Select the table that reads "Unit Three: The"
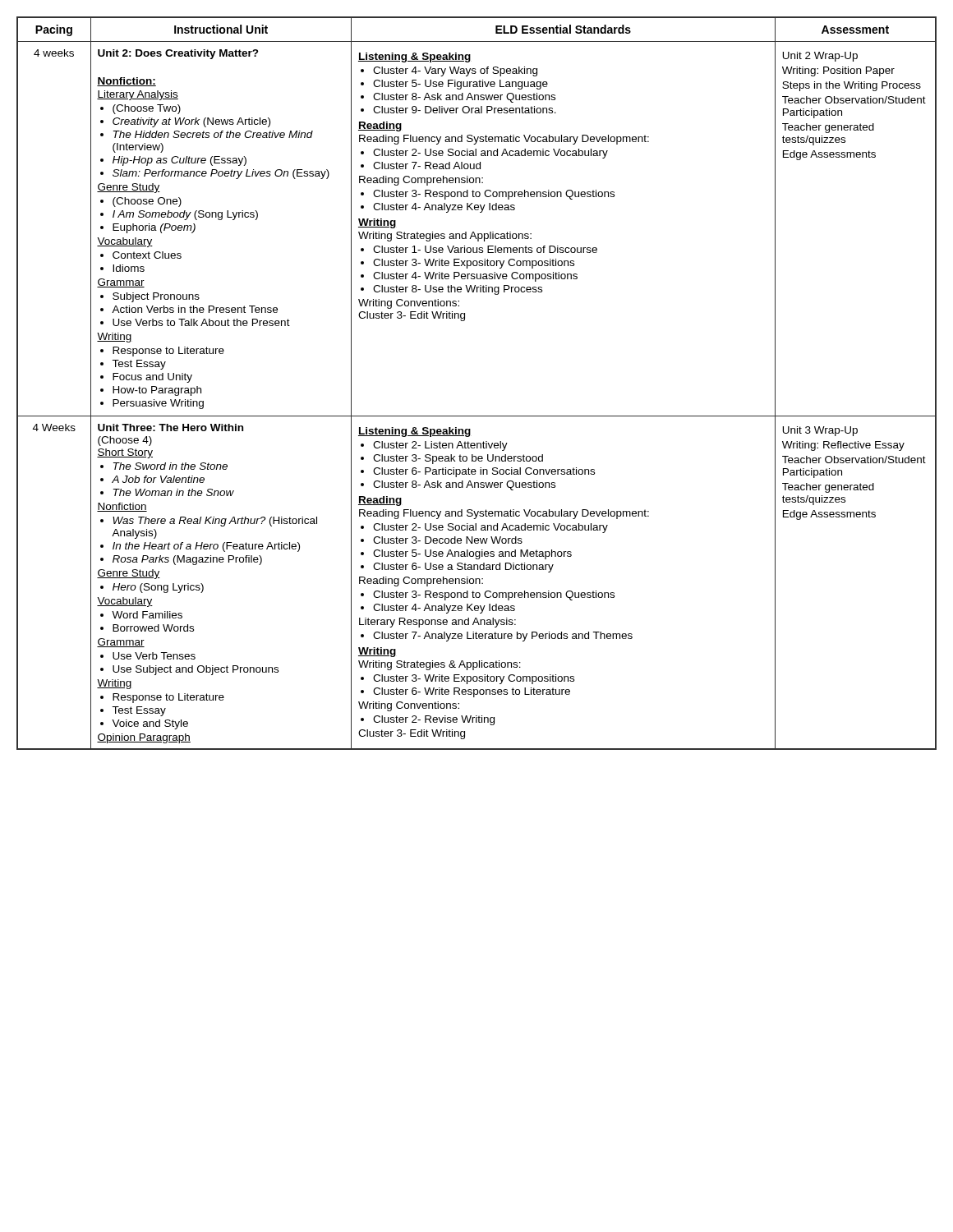 [x=476, y=383]
